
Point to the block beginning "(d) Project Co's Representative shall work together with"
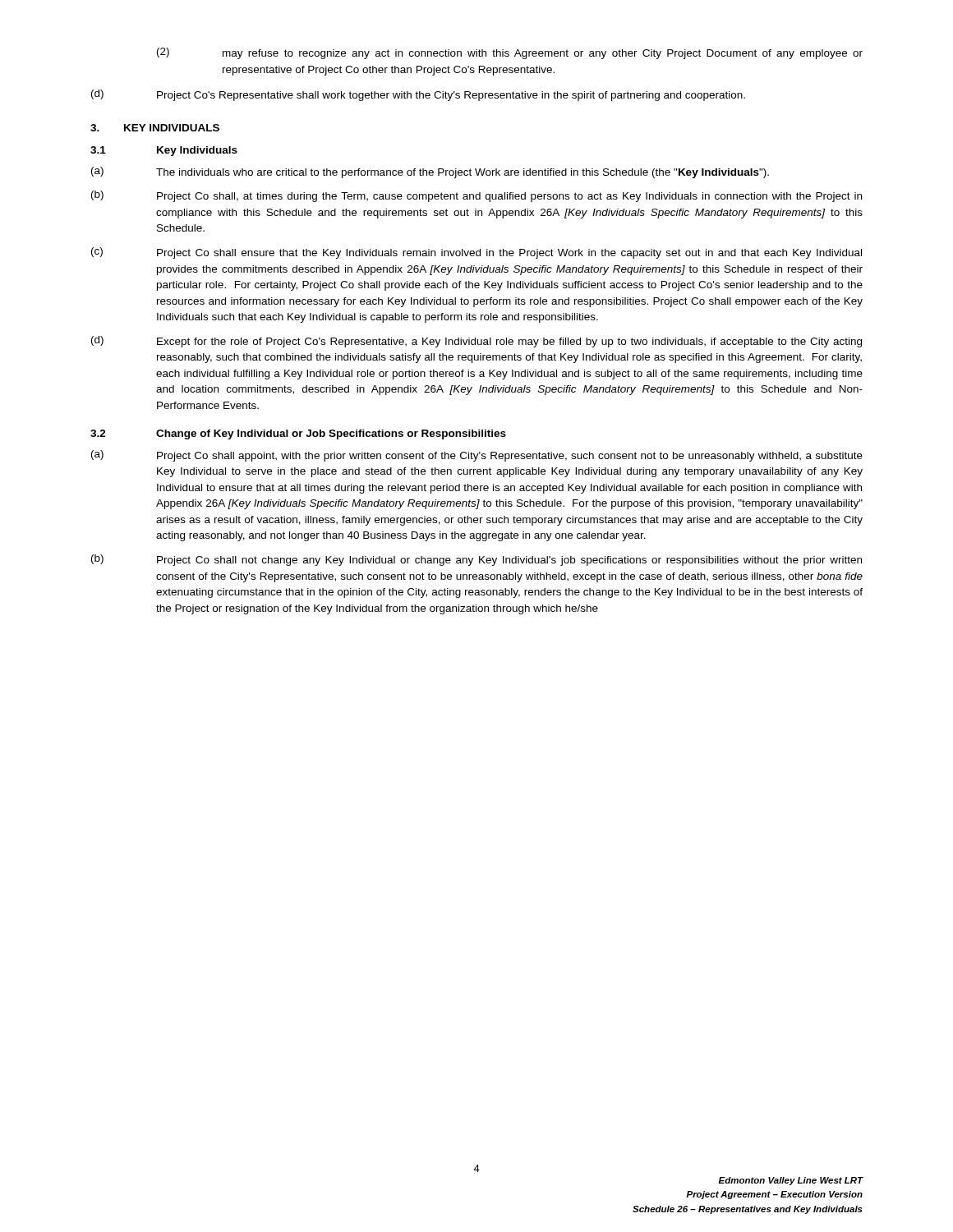click(476, 95)
